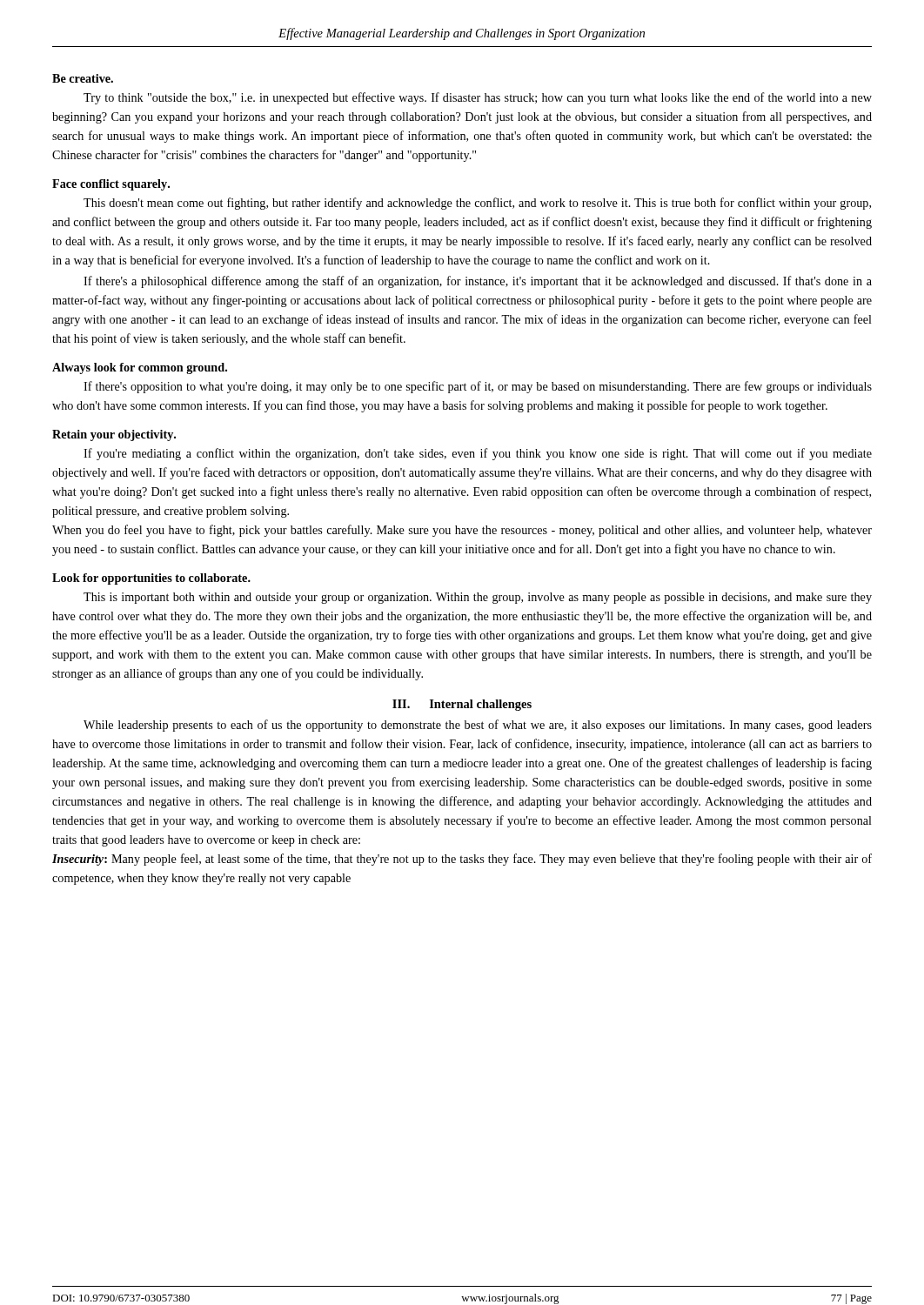Locate the section header containing "III. Internal challenges"
This screenshot has width=924, height=1305.
click(x=462, y=704)
